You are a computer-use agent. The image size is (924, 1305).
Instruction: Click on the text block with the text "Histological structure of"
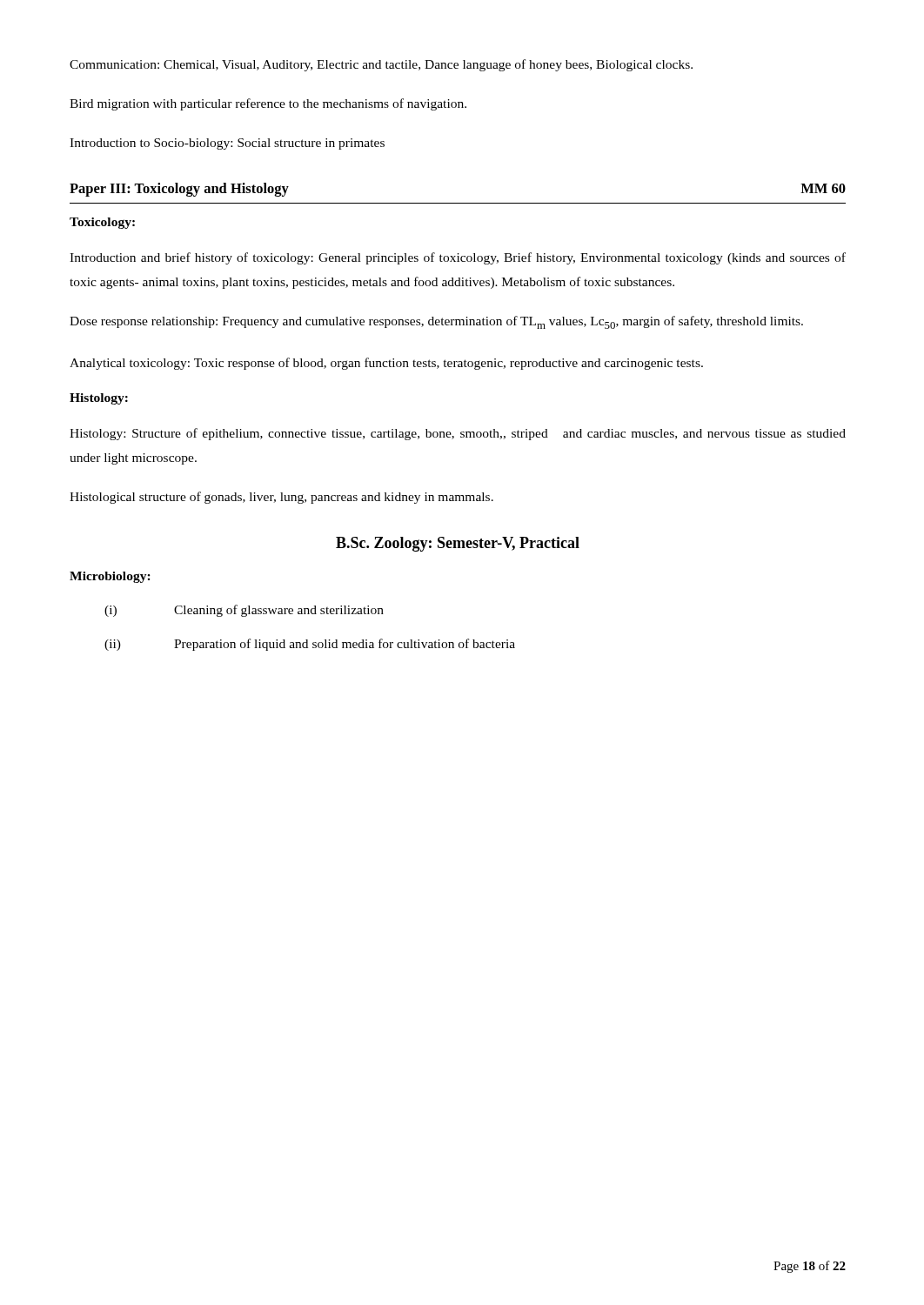pos(282,496)
